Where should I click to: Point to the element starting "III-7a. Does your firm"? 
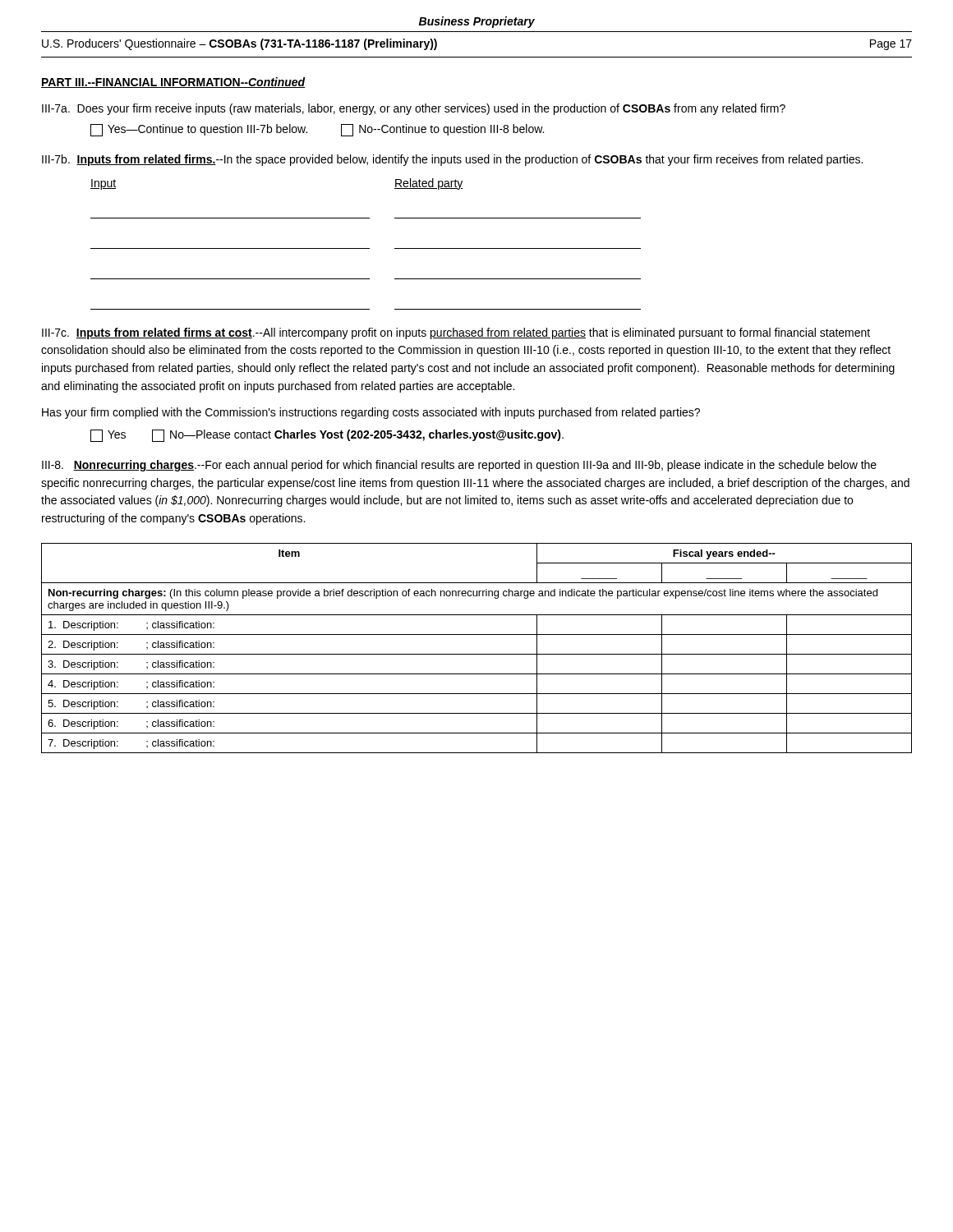[x=476, y=118]
